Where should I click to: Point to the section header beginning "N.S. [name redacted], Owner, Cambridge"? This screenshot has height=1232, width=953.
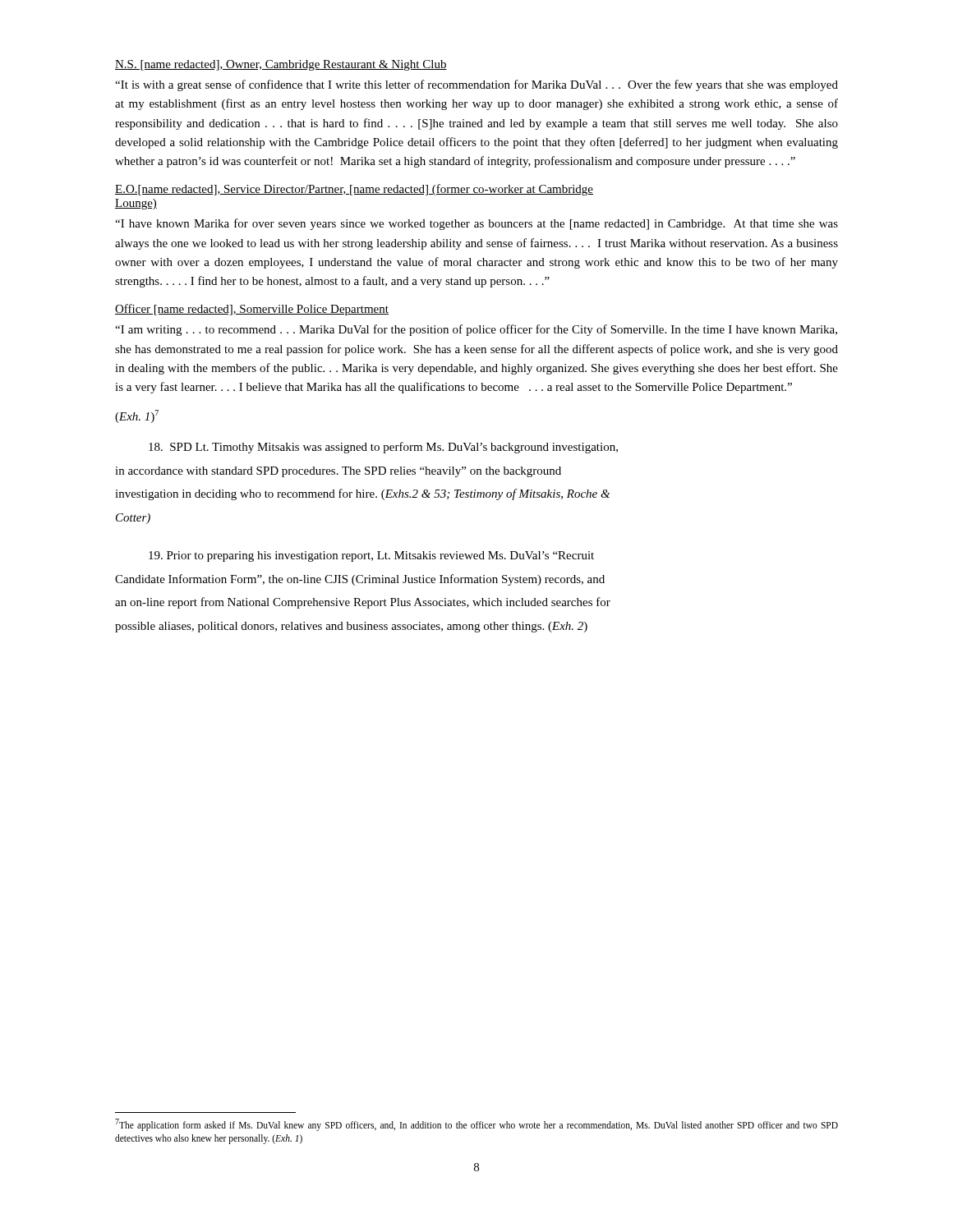(281, 64)
